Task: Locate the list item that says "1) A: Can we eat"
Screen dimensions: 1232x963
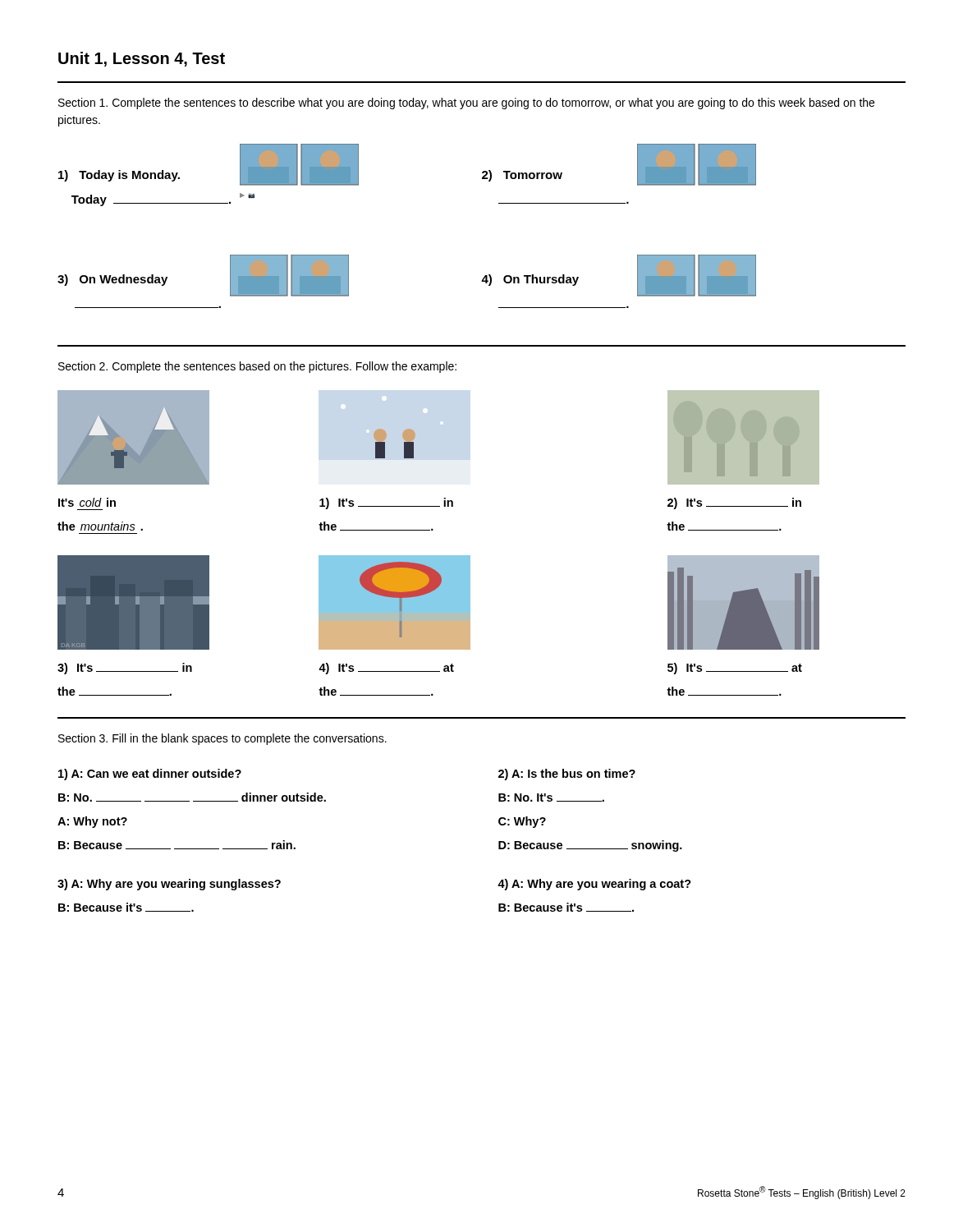Action: pos(261,810)
